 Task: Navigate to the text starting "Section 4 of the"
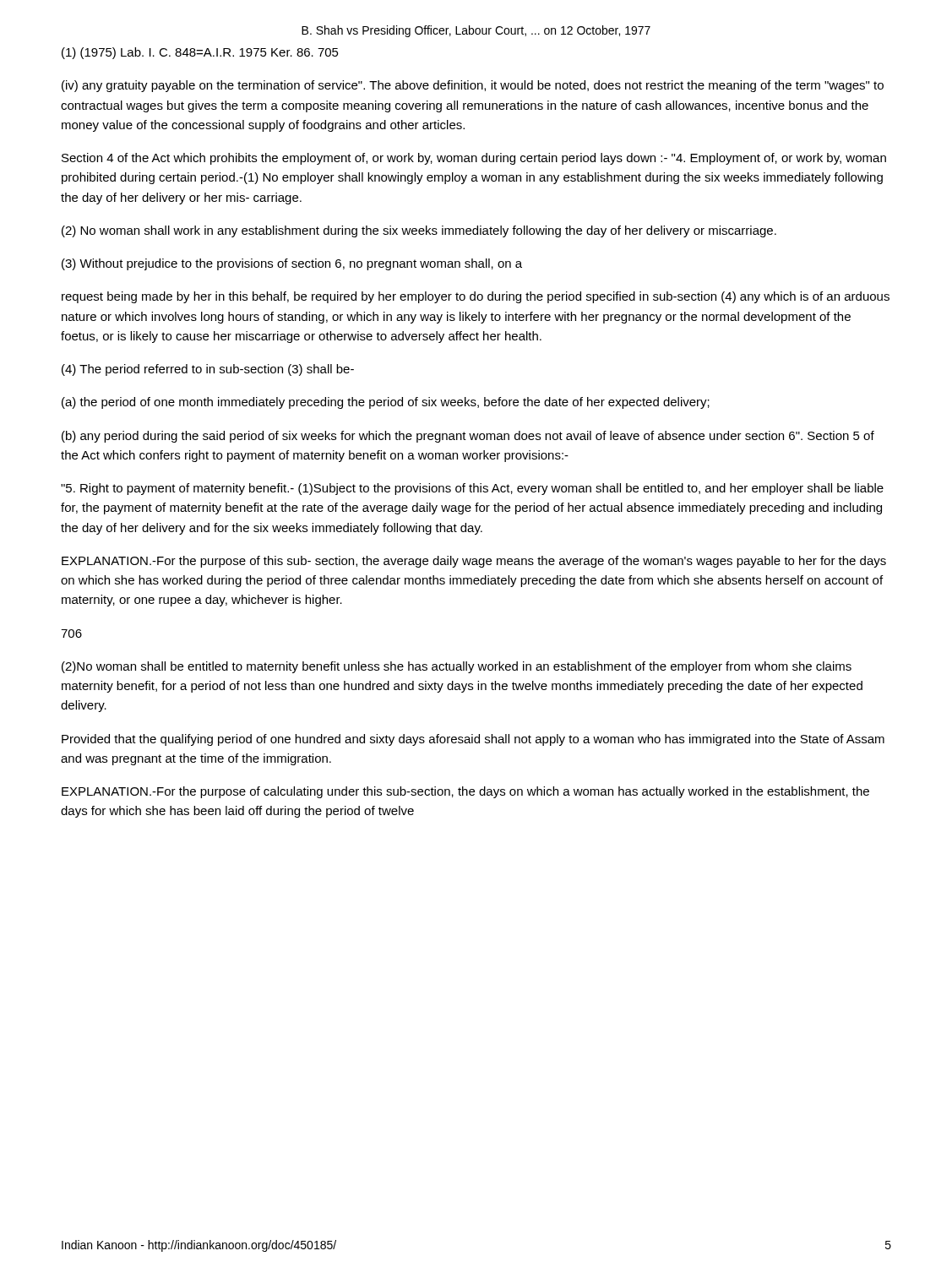474,177
